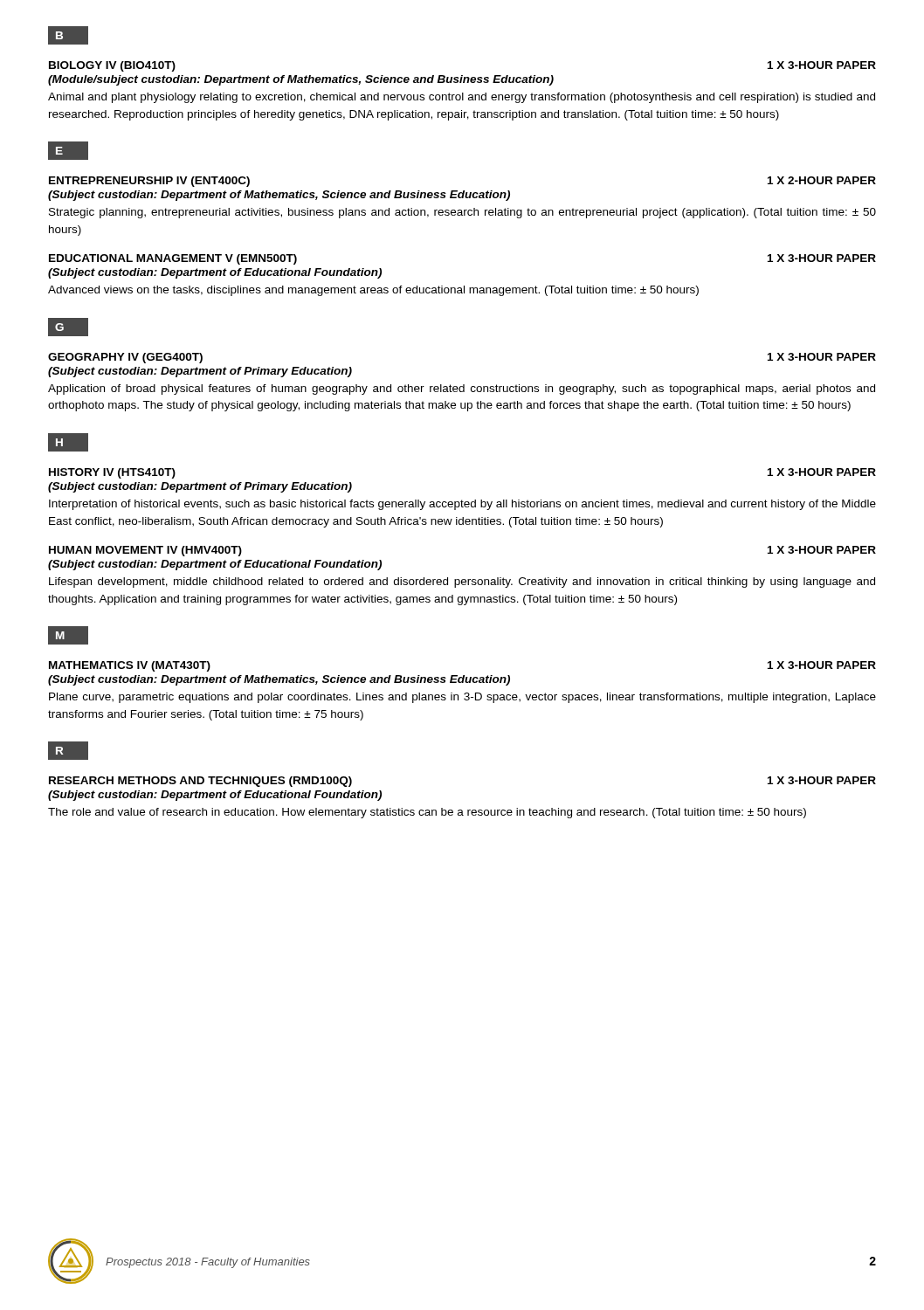The width and height of the screenshot is (924, 1310).
Task: Find the block on this page that starts "RESEARCH METHODS AND TECHNIQUES (RMD100Q) 1 X 3-HOUR"
Action: [200, 783]
